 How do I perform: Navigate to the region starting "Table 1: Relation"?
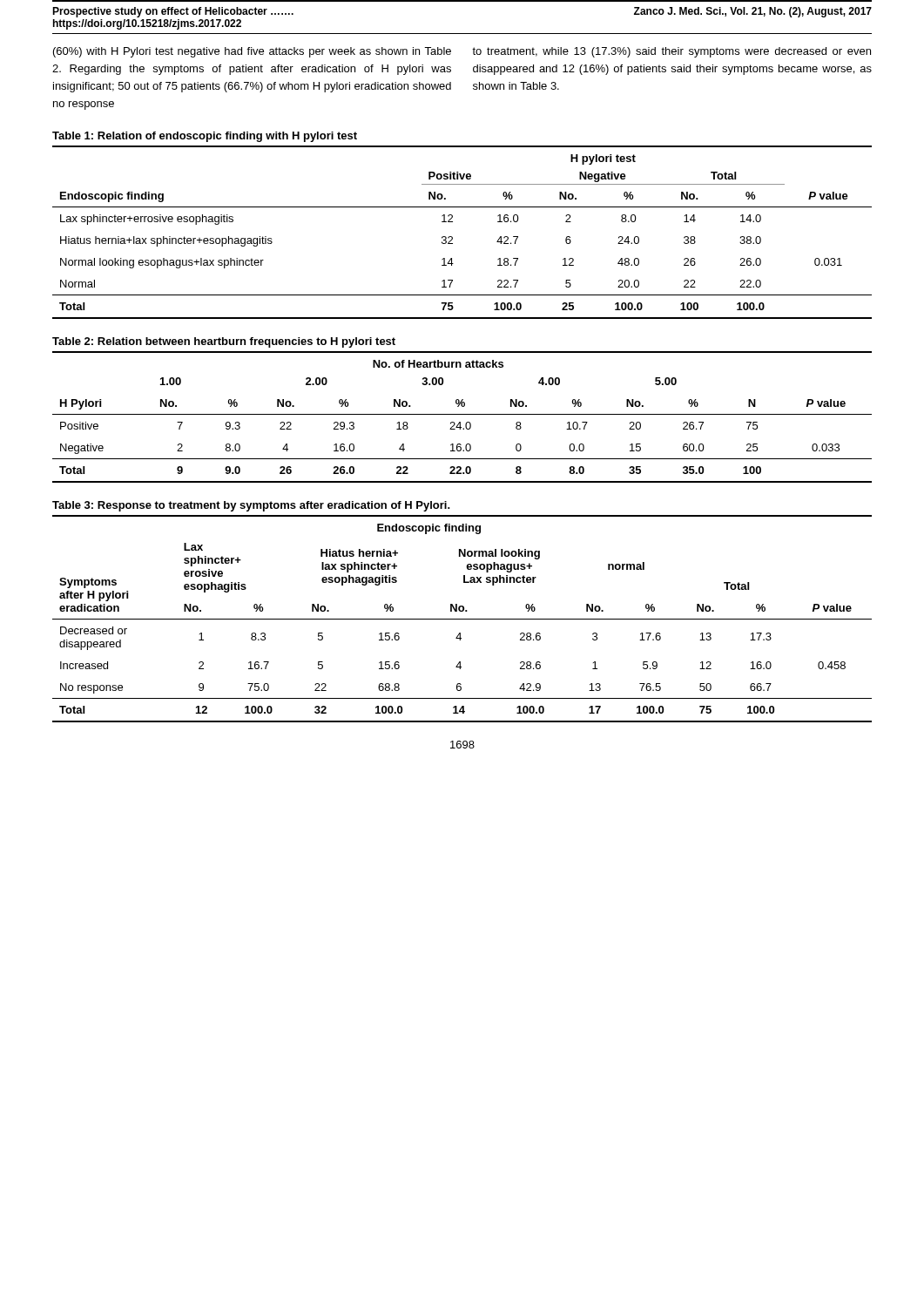[x=205, y=135]
